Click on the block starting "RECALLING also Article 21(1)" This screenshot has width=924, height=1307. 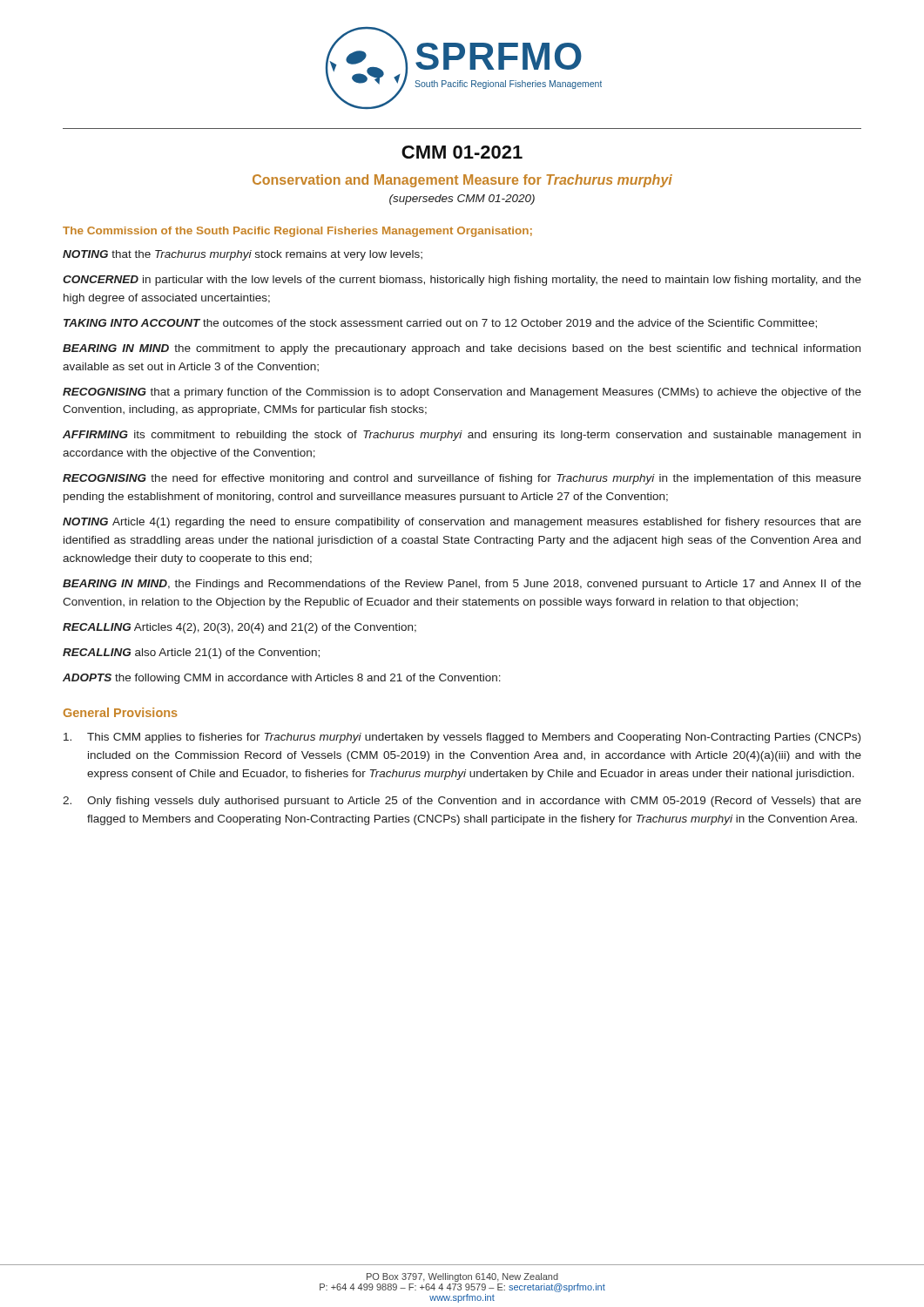coord(192,652)
